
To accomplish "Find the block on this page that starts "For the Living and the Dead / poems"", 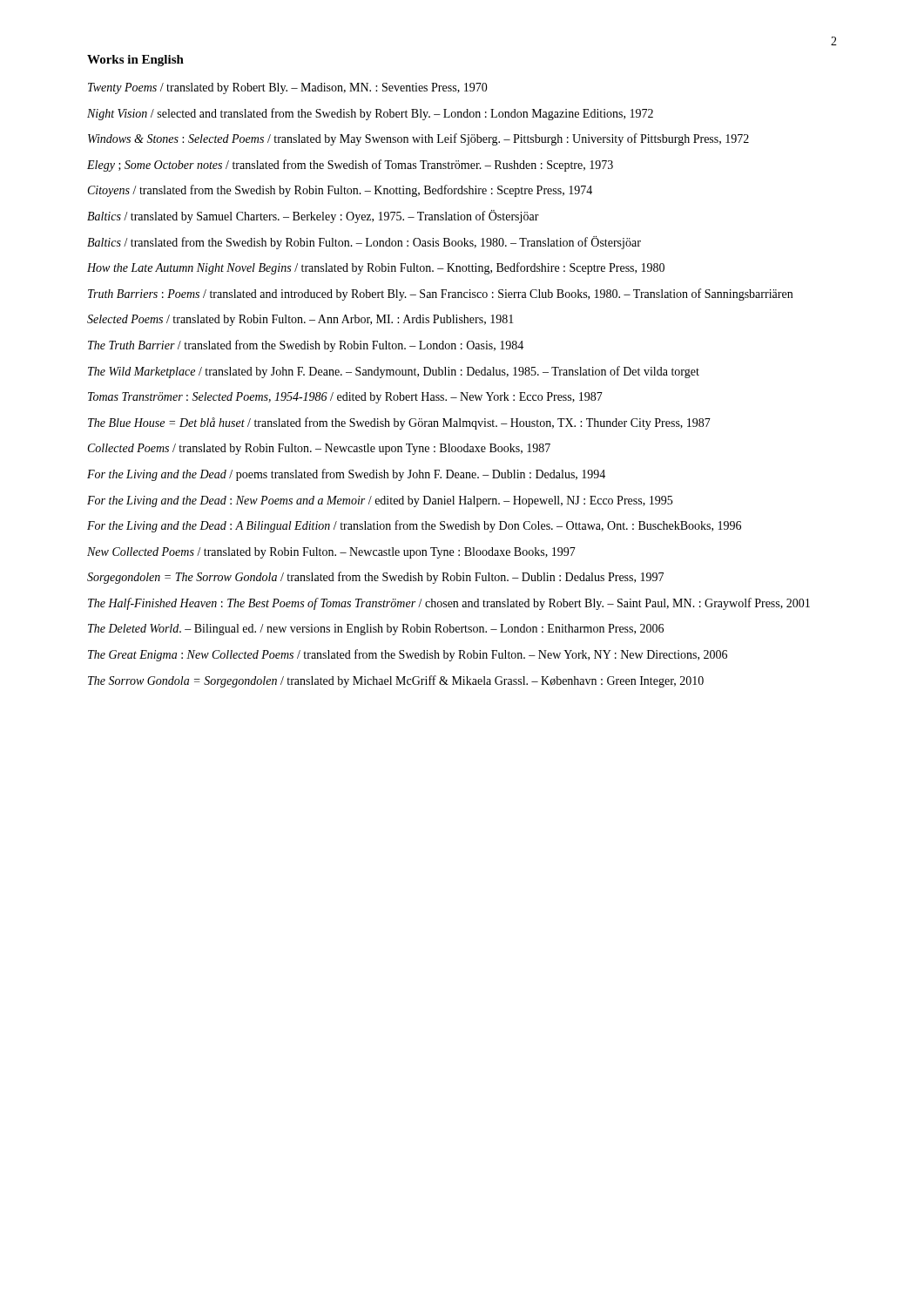I will pos(346,474).
